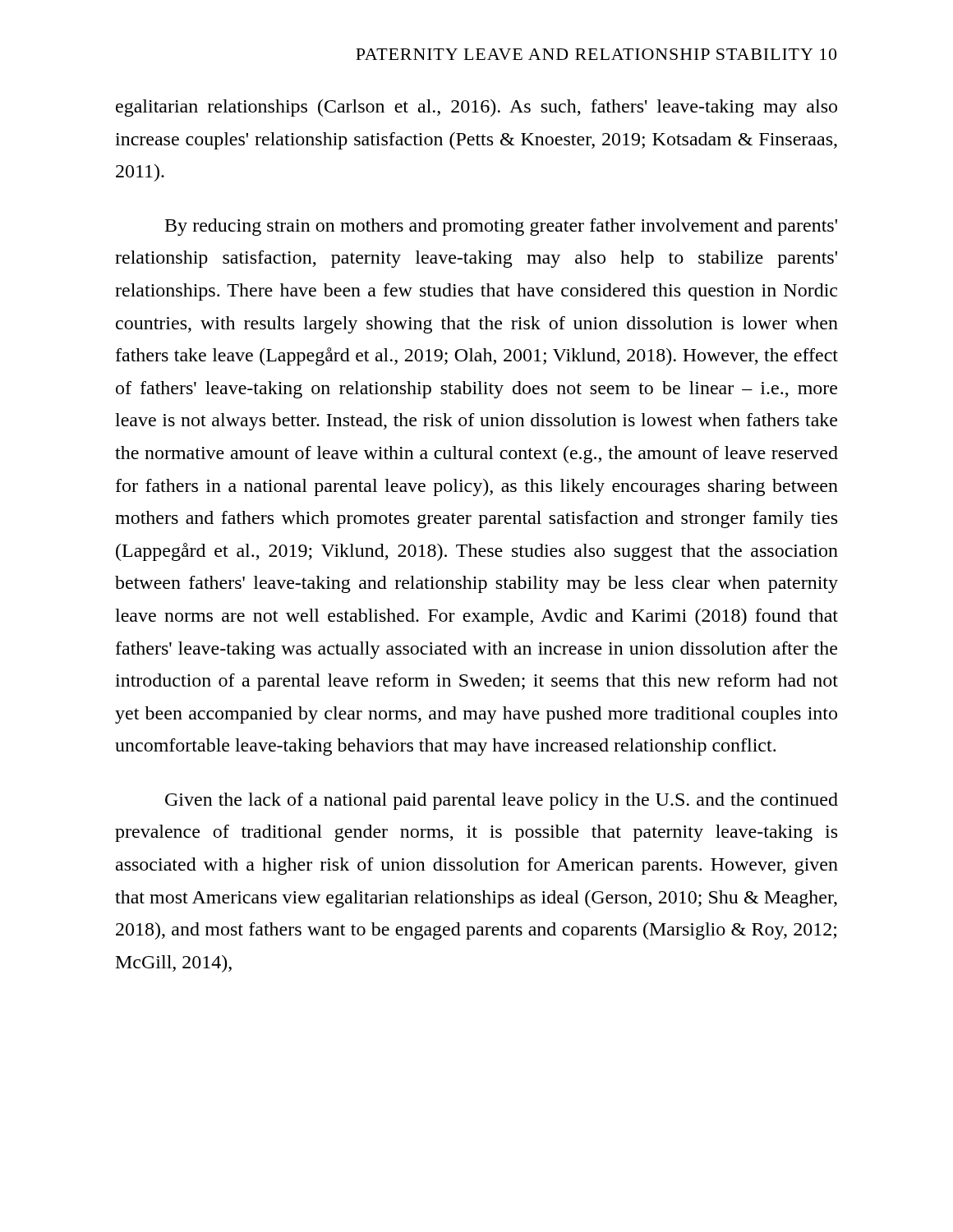Find the element starting "egalitarian relationships (Carlson et"
The height and width of the screenshot is (1232, 953).
click(x=476, y=138)
